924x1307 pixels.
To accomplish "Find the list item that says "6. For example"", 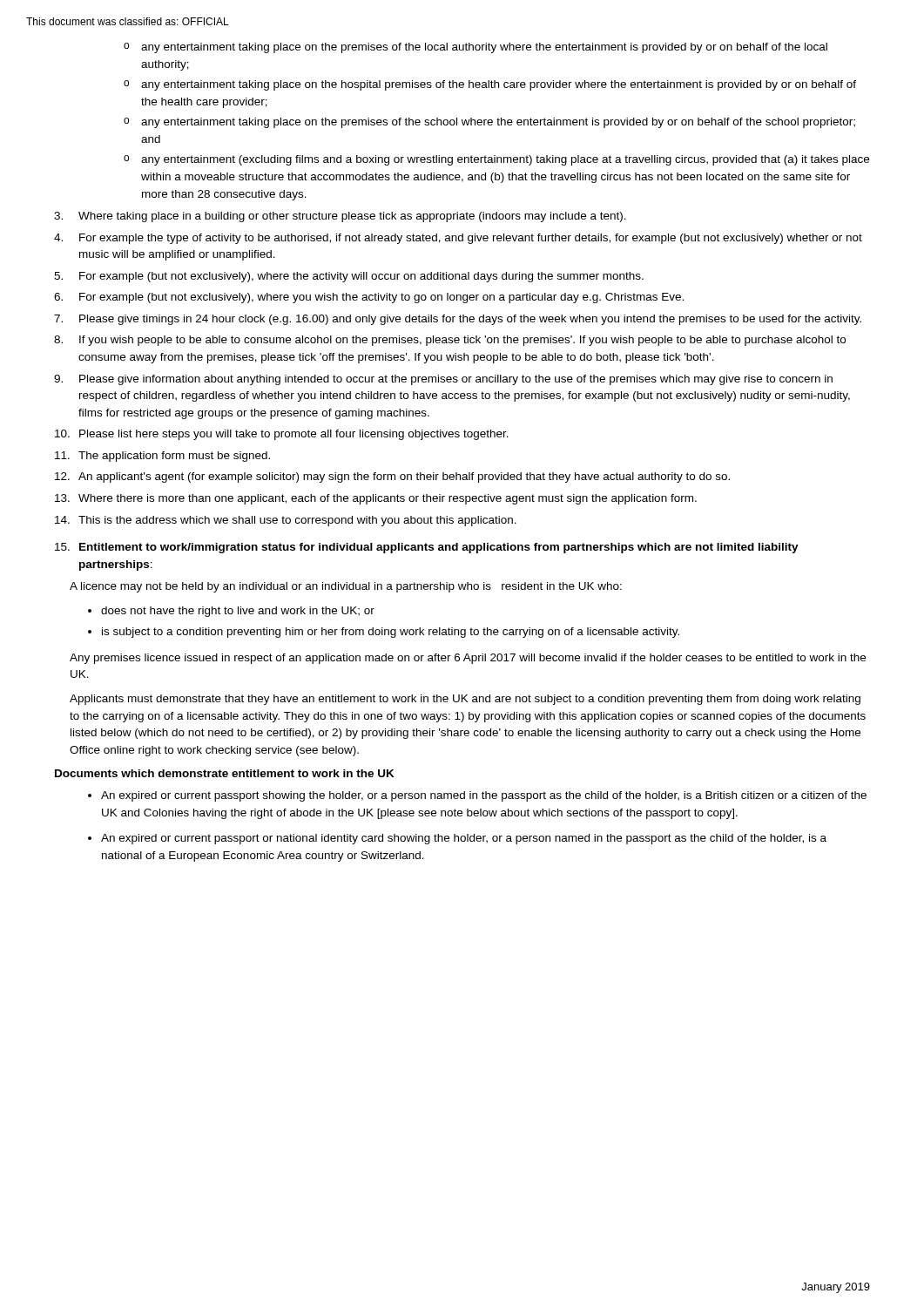I will pos(462,297).
